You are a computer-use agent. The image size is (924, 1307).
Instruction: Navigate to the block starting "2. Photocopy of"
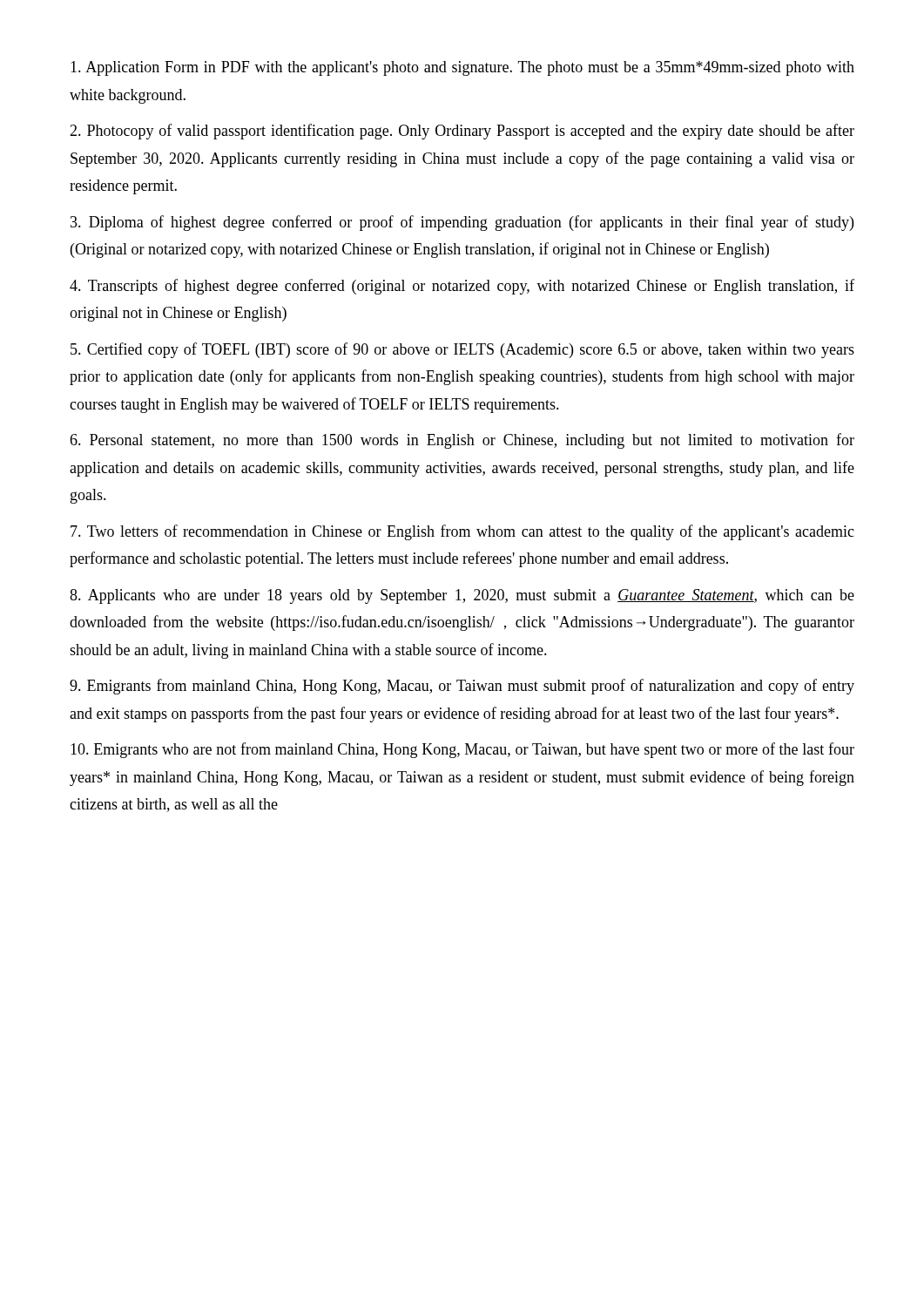[462, 158]
